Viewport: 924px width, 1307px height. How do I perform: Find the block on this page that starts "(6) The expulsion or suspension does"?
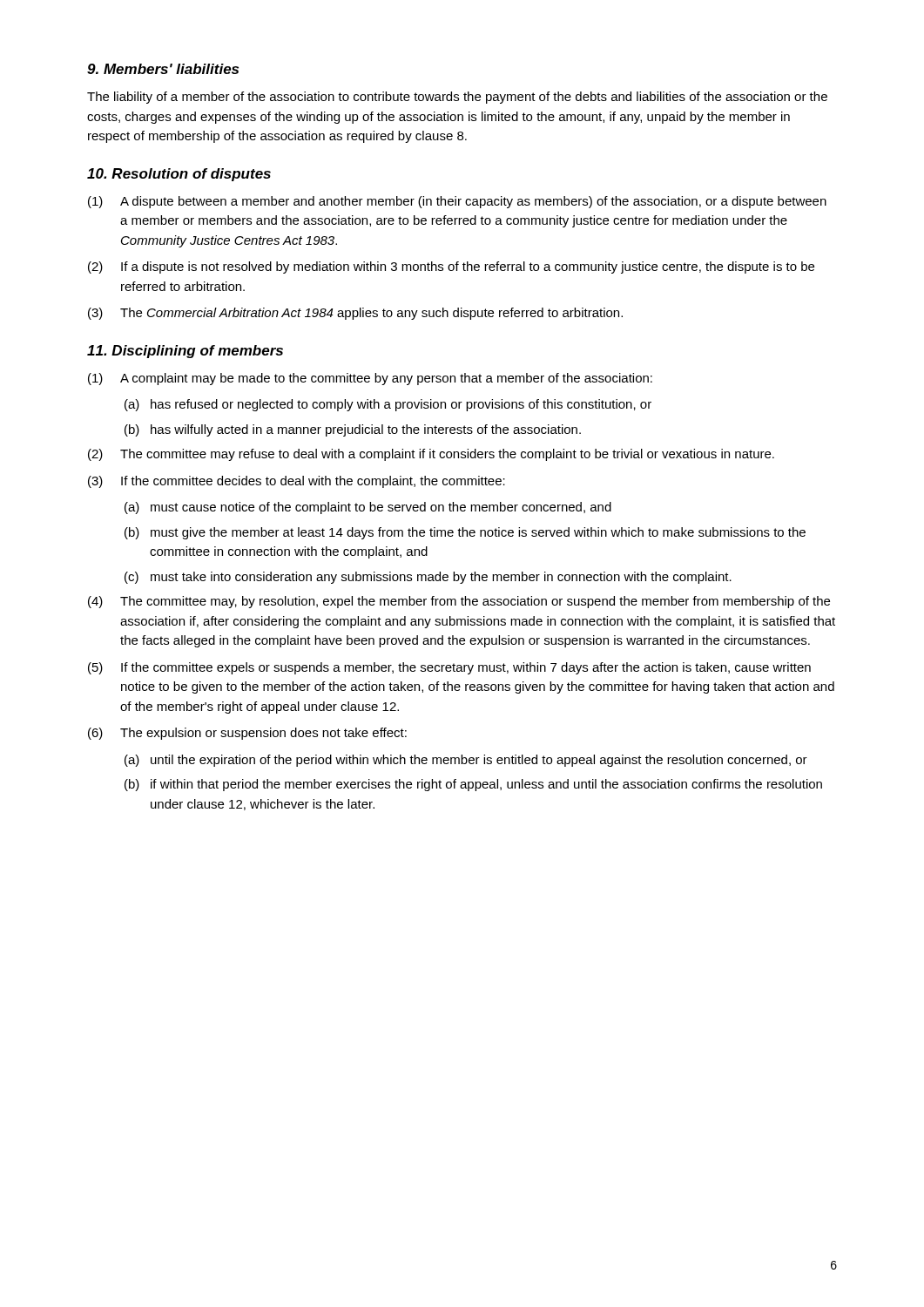pyautogui.click(x=247, y=734)
